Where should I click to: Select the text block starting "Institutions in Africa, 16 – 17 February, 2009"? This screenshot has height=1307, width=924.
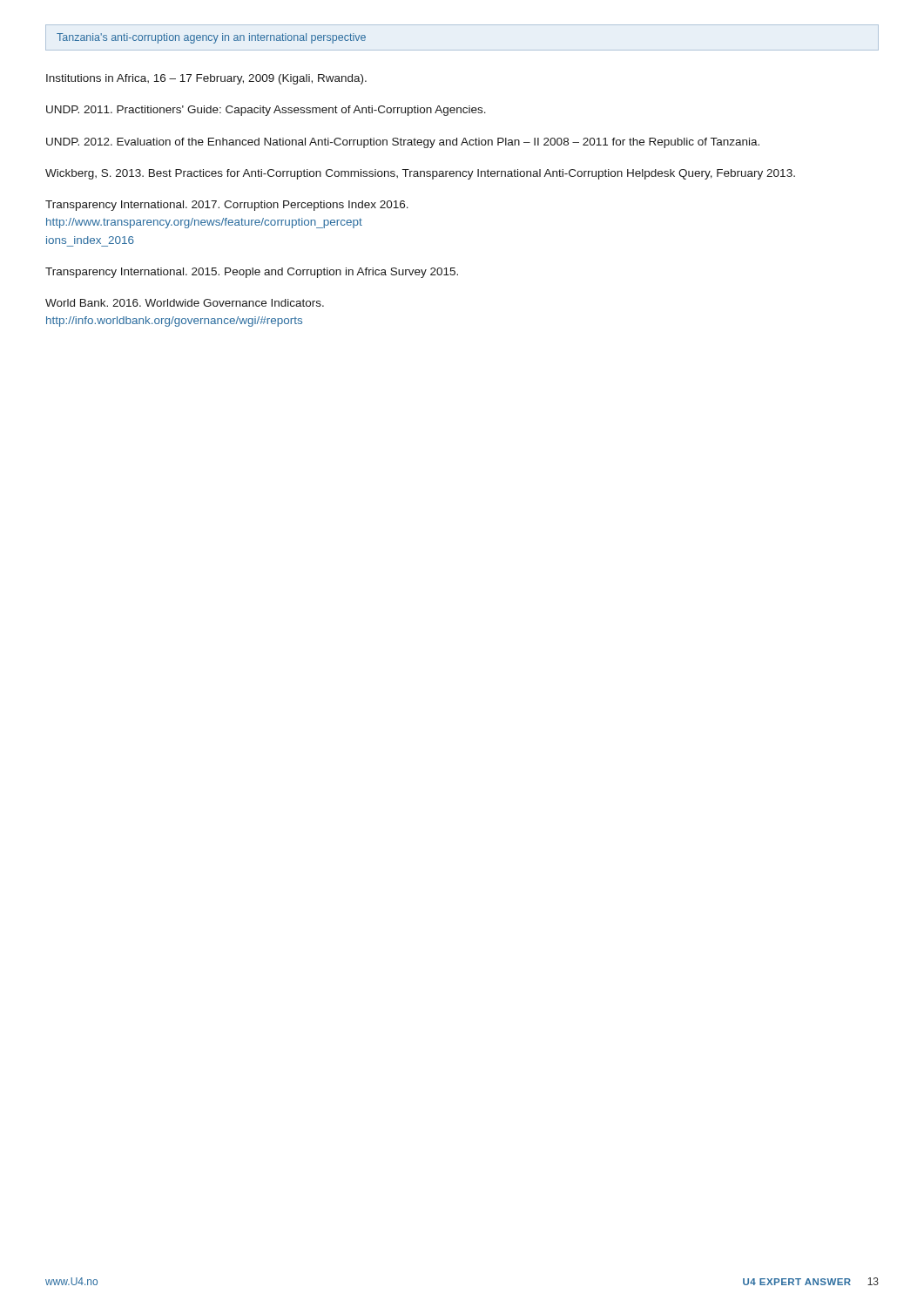click(x=206, y=78)
